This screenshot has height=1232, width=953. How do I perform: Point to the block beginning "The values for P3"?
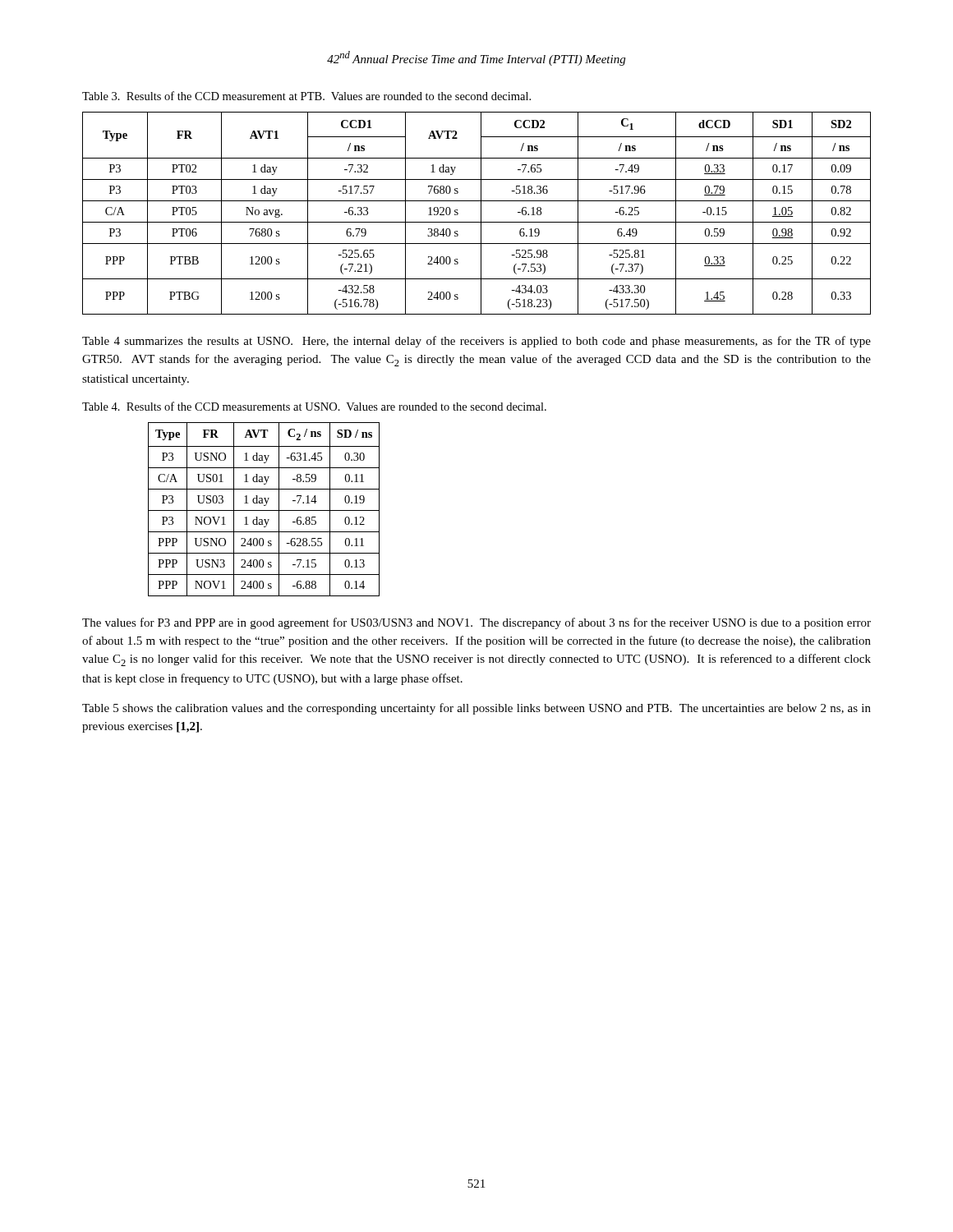click(x=476, y=651)
